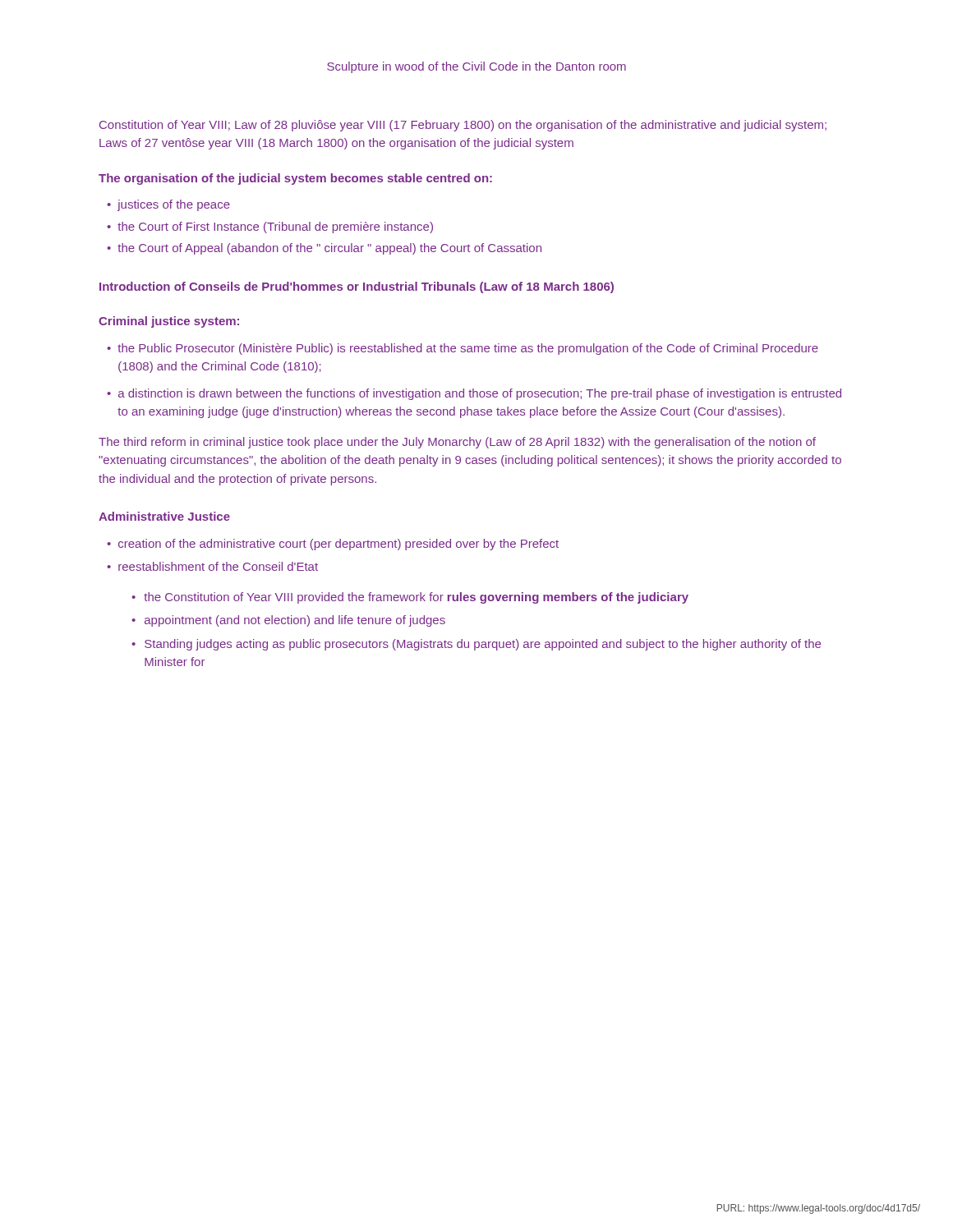Select the block starting "The third reform in criminal justice took"
This screenshot has height=1232, width=953.
[x=470, y=460]
